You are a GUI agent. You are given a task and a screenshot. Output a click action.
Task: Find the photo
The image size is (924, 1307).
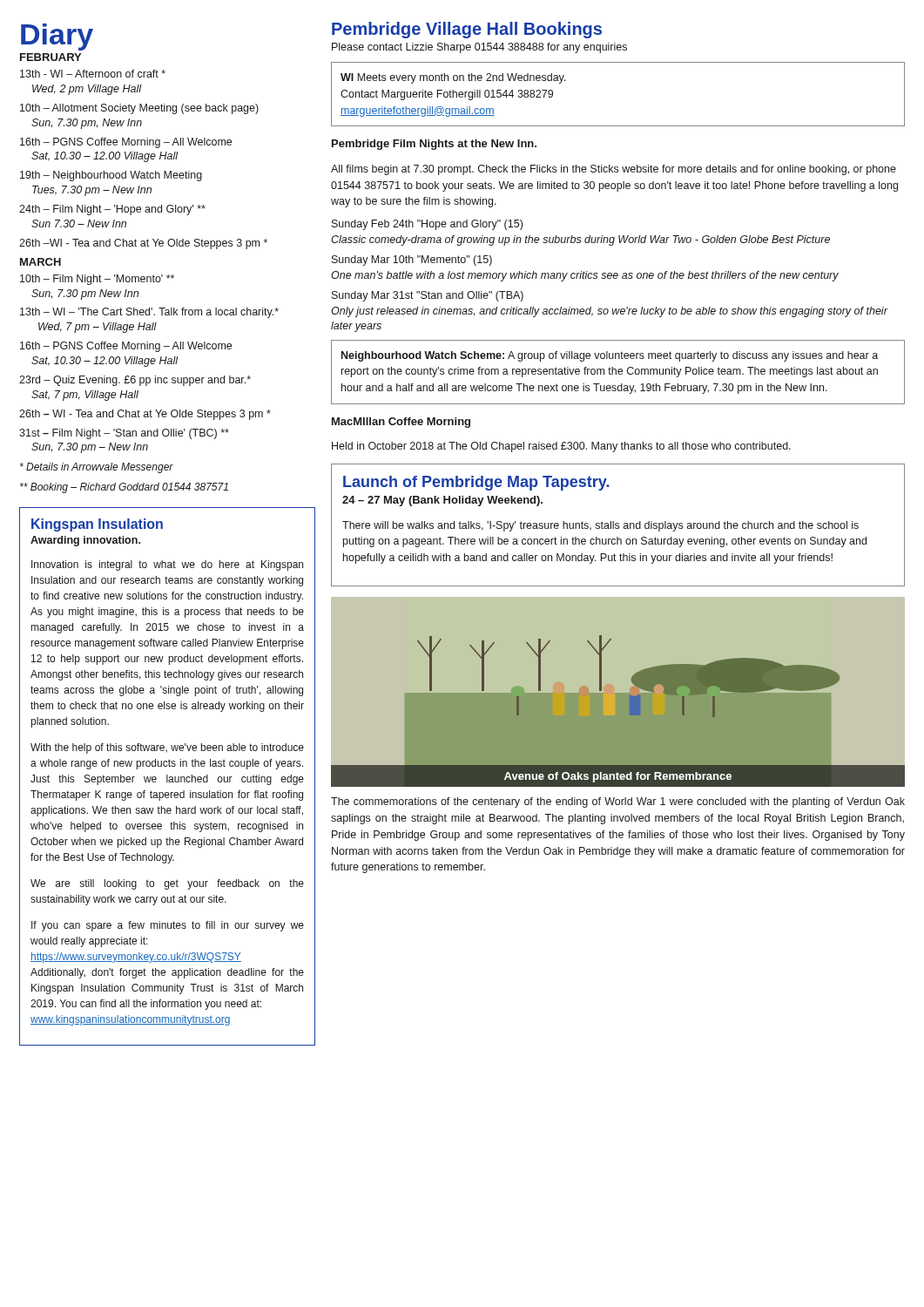(618, 692)
